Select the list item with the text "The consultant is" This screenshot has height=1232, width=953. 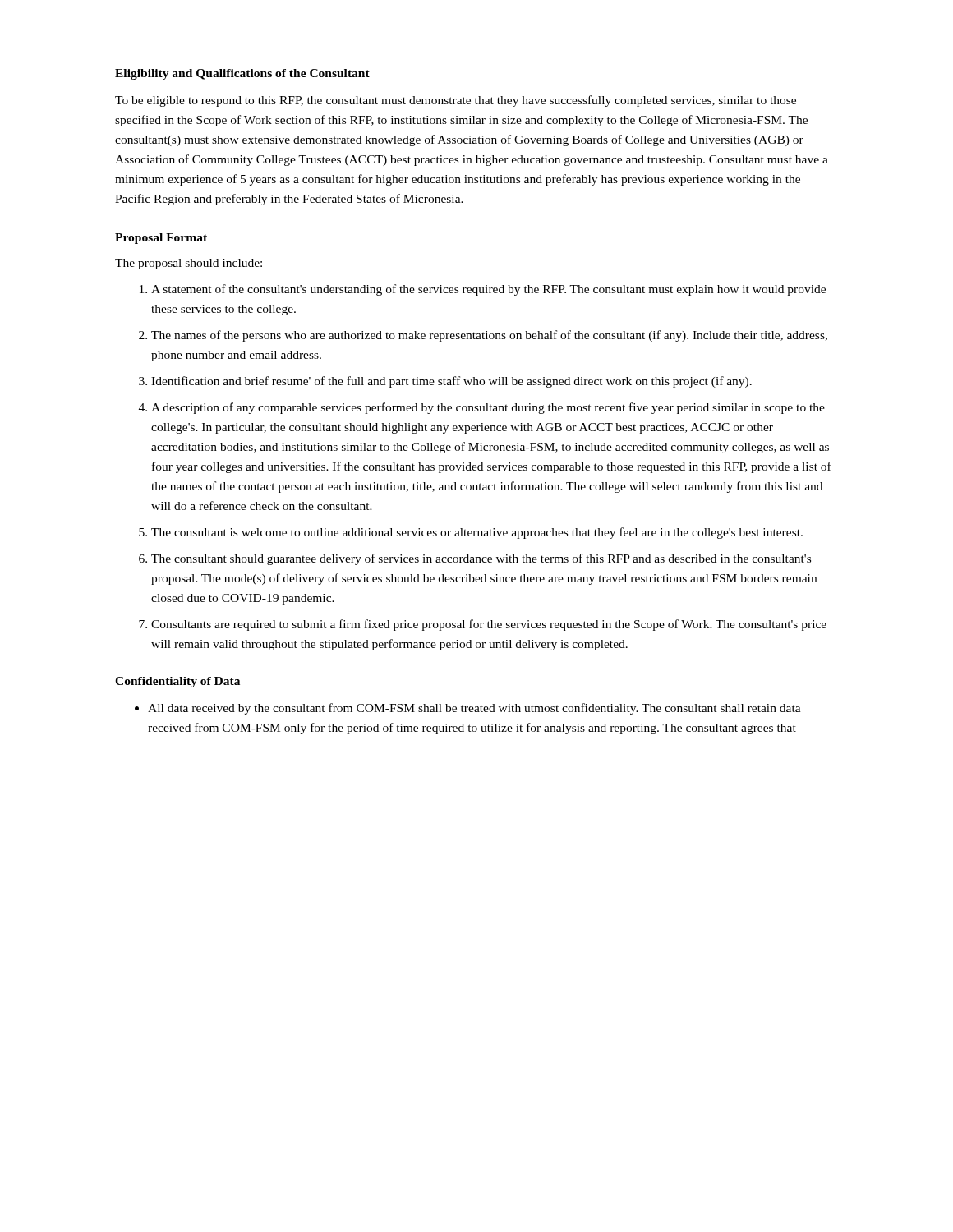(x=477, y=532)
